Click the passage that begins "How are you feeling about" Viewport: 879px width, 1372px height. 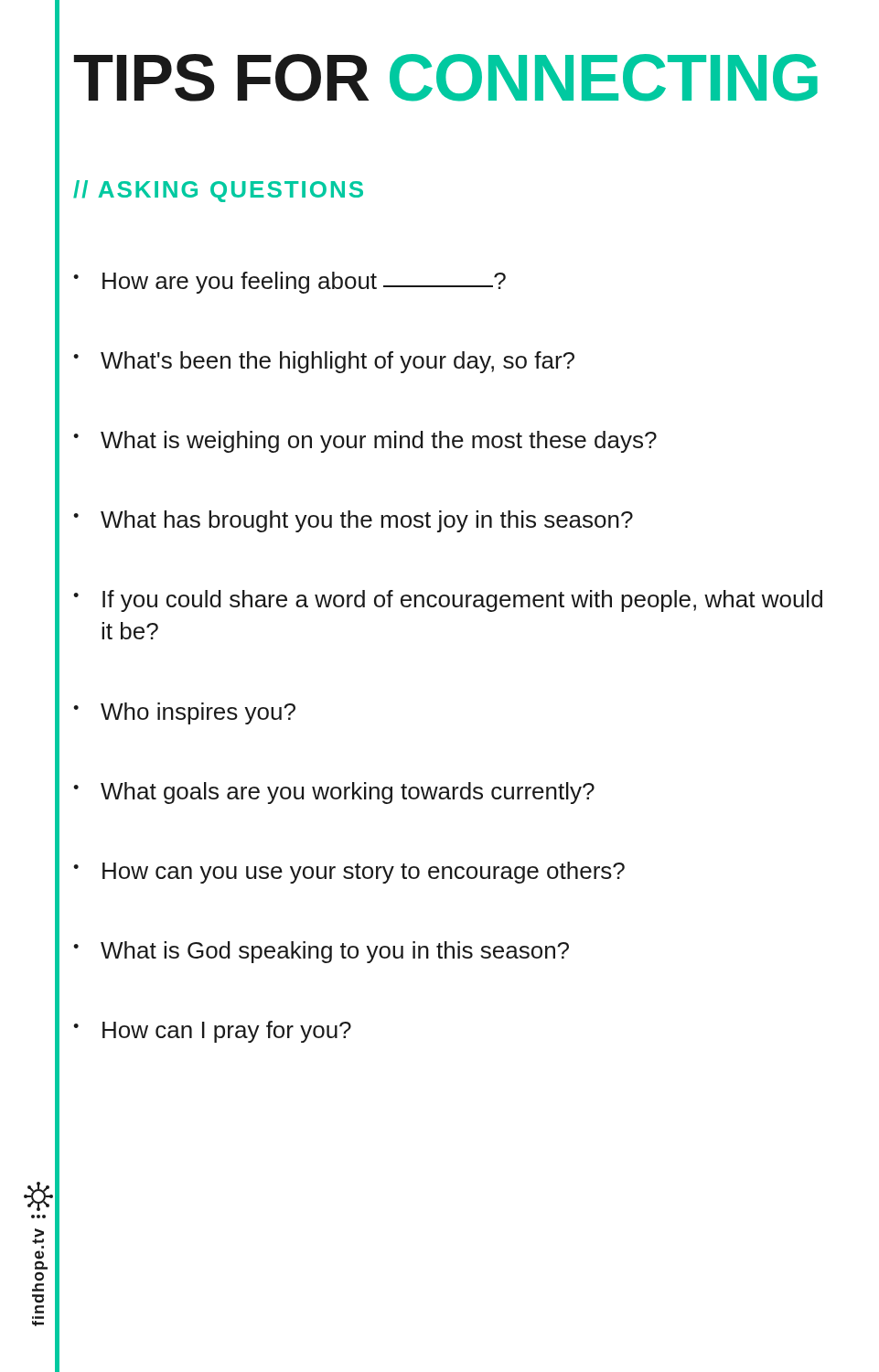point(304,281)
